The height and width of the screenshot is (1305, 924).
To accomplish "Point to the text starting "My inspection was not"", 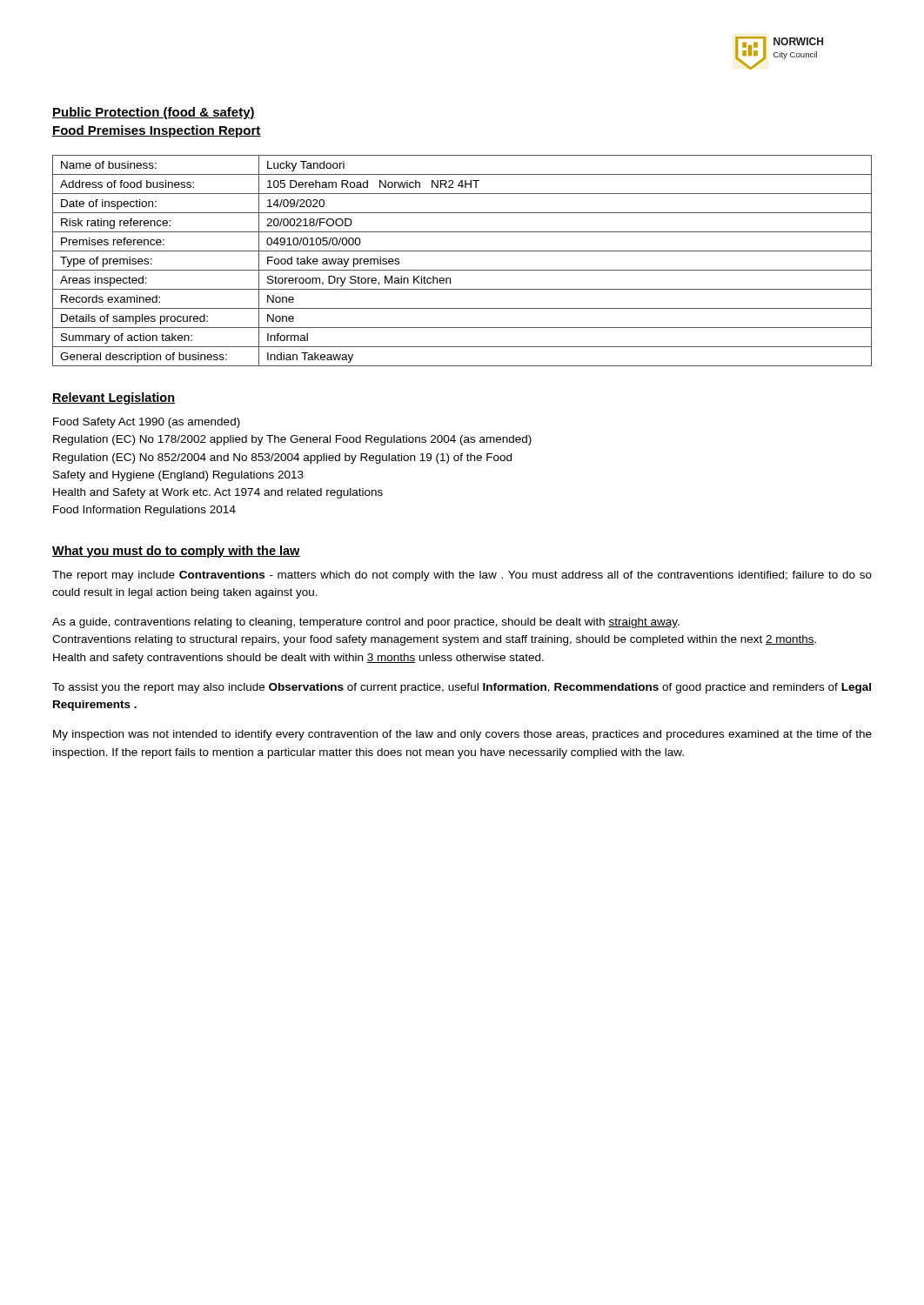I will coord(462,743).
